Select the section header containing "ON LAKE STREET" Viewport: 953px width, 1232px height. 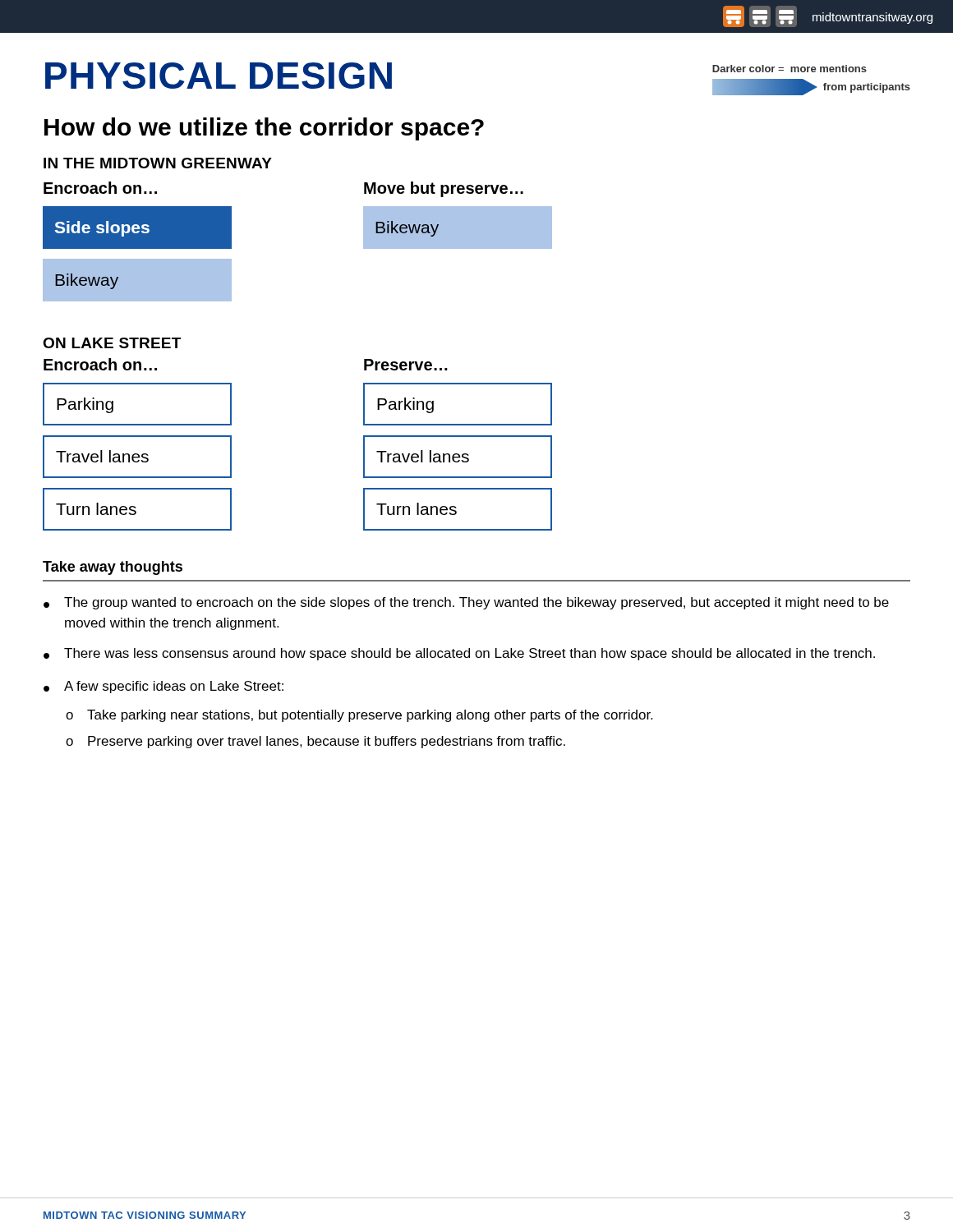(112, 343)
